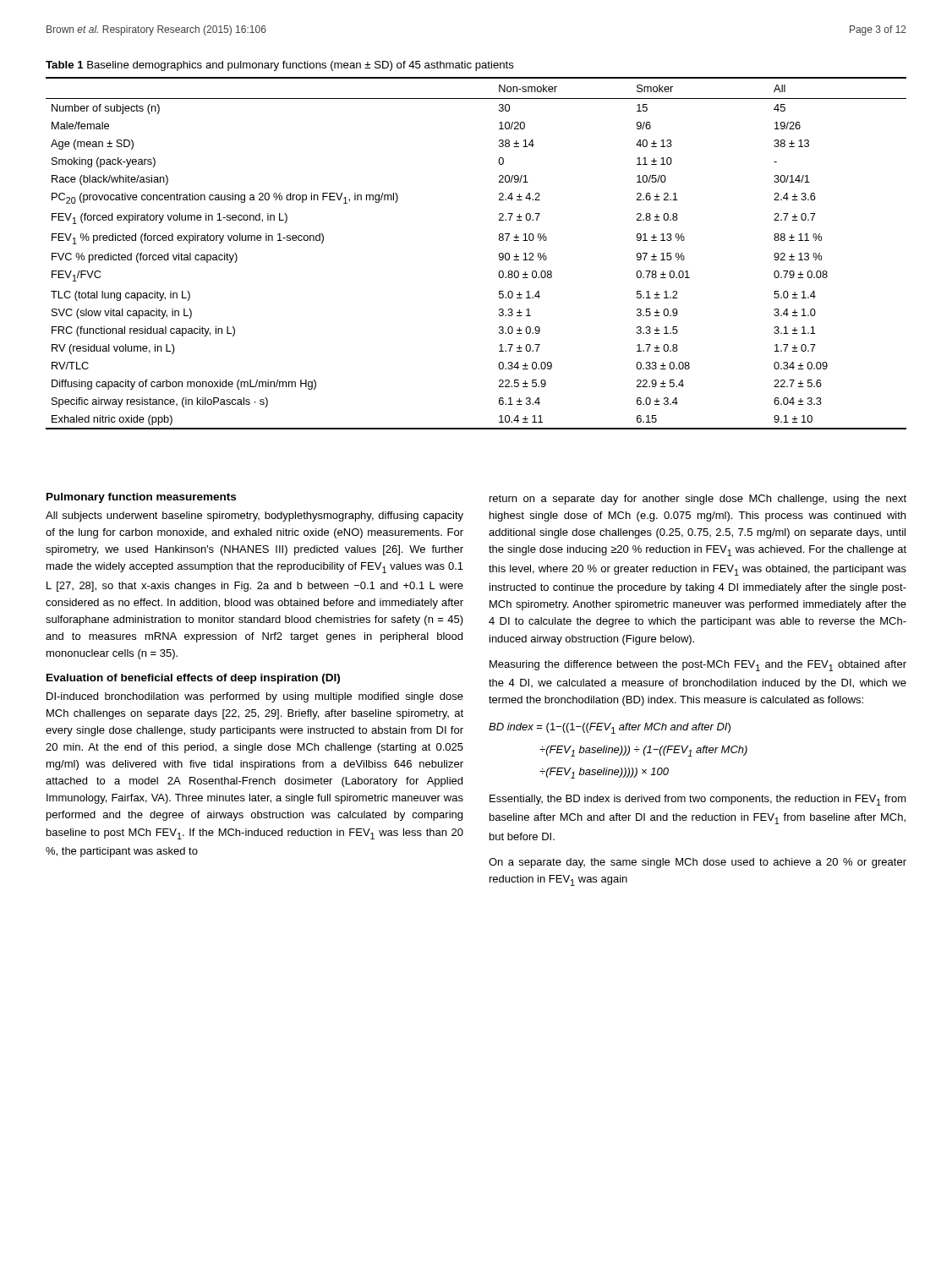
Task: Click the passage that begins "Measuring the difference between the post-MCh FEV1"
Action: pyautogui.click(x=697, y=682)
